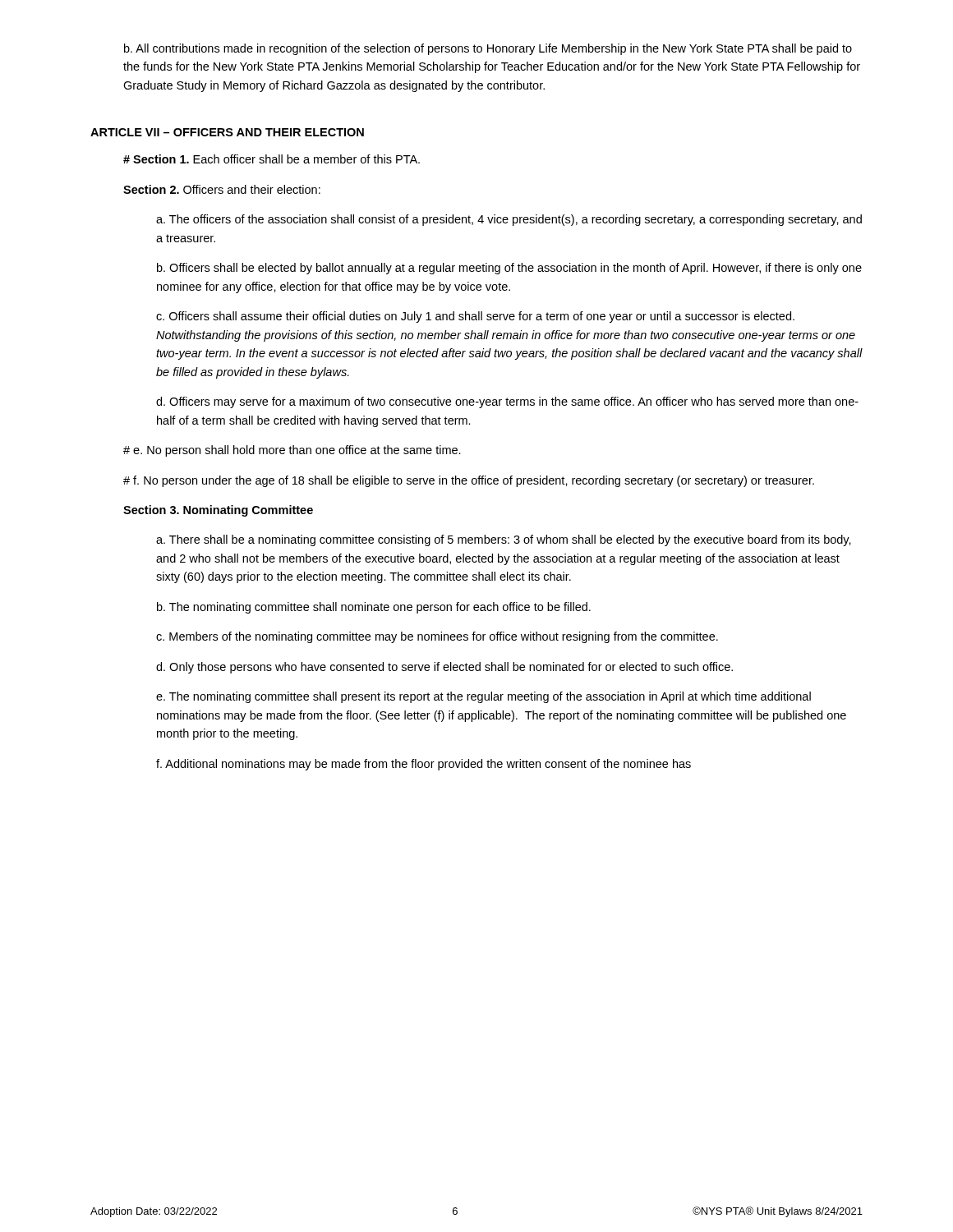Click on the text block that says "c. Officers shall assume"
953x1232 pixels.
(509, 344)
